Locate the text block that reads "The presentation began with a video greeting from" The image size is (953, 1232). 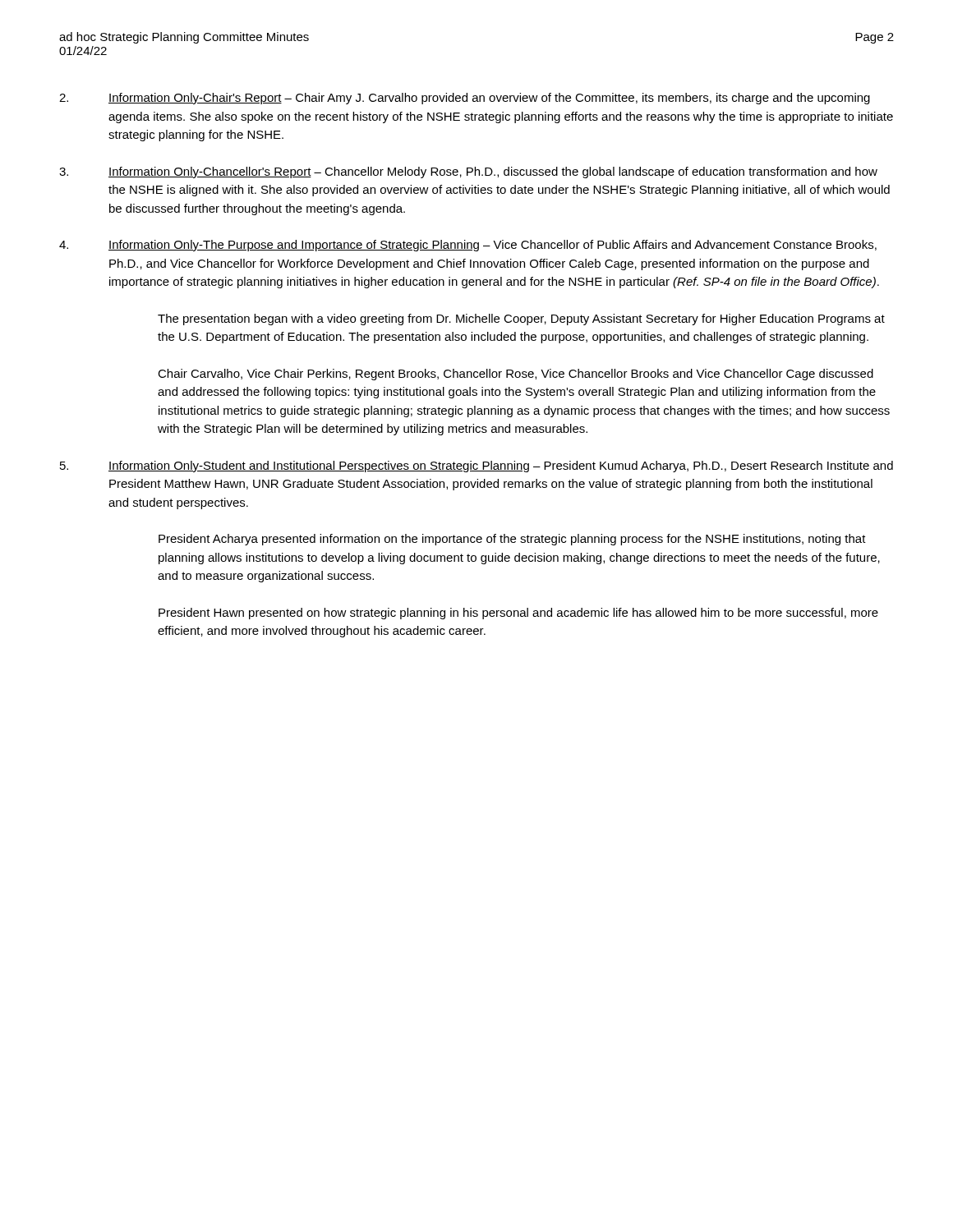point(521,327)
